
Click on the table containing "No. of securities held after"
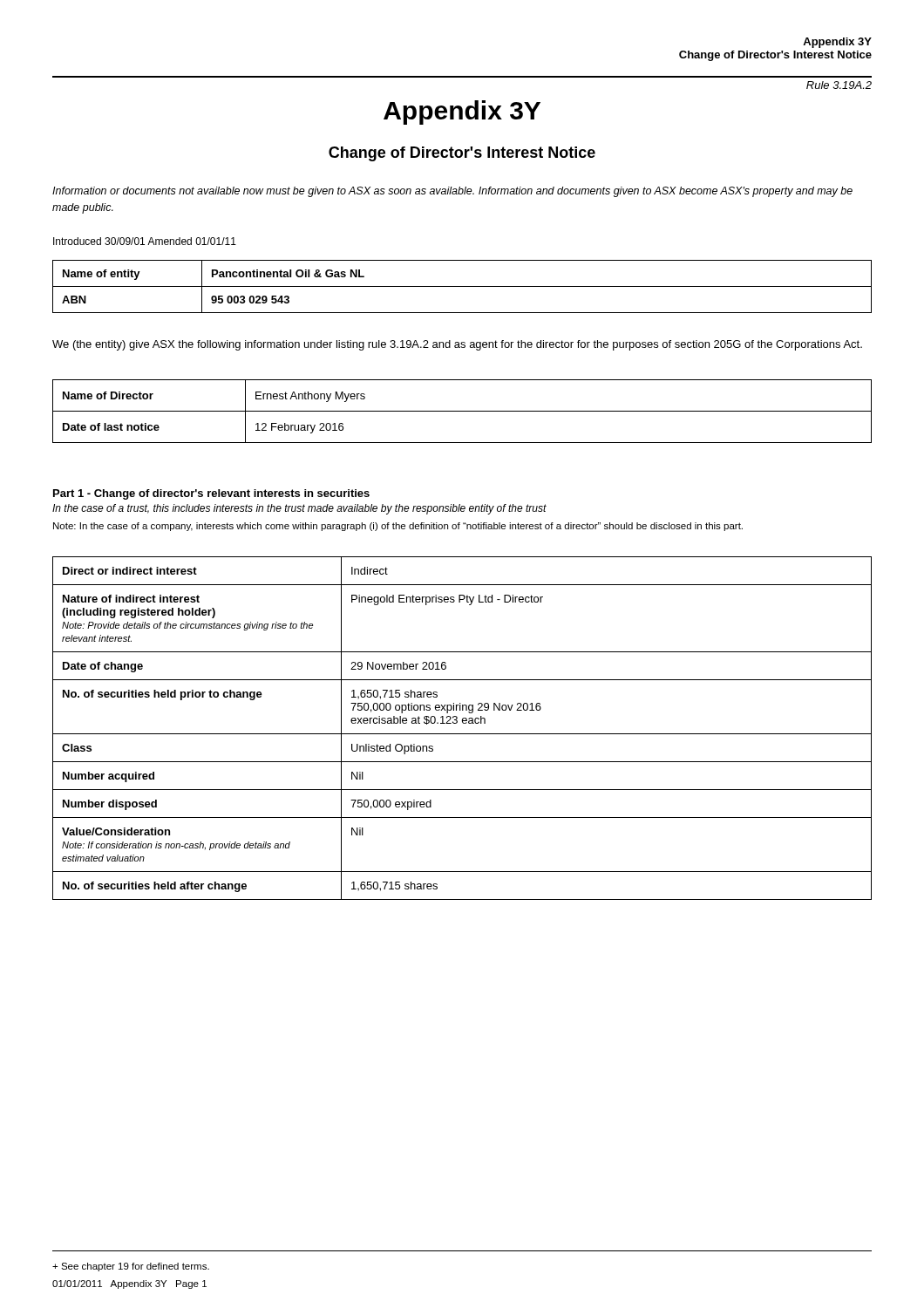462,728
